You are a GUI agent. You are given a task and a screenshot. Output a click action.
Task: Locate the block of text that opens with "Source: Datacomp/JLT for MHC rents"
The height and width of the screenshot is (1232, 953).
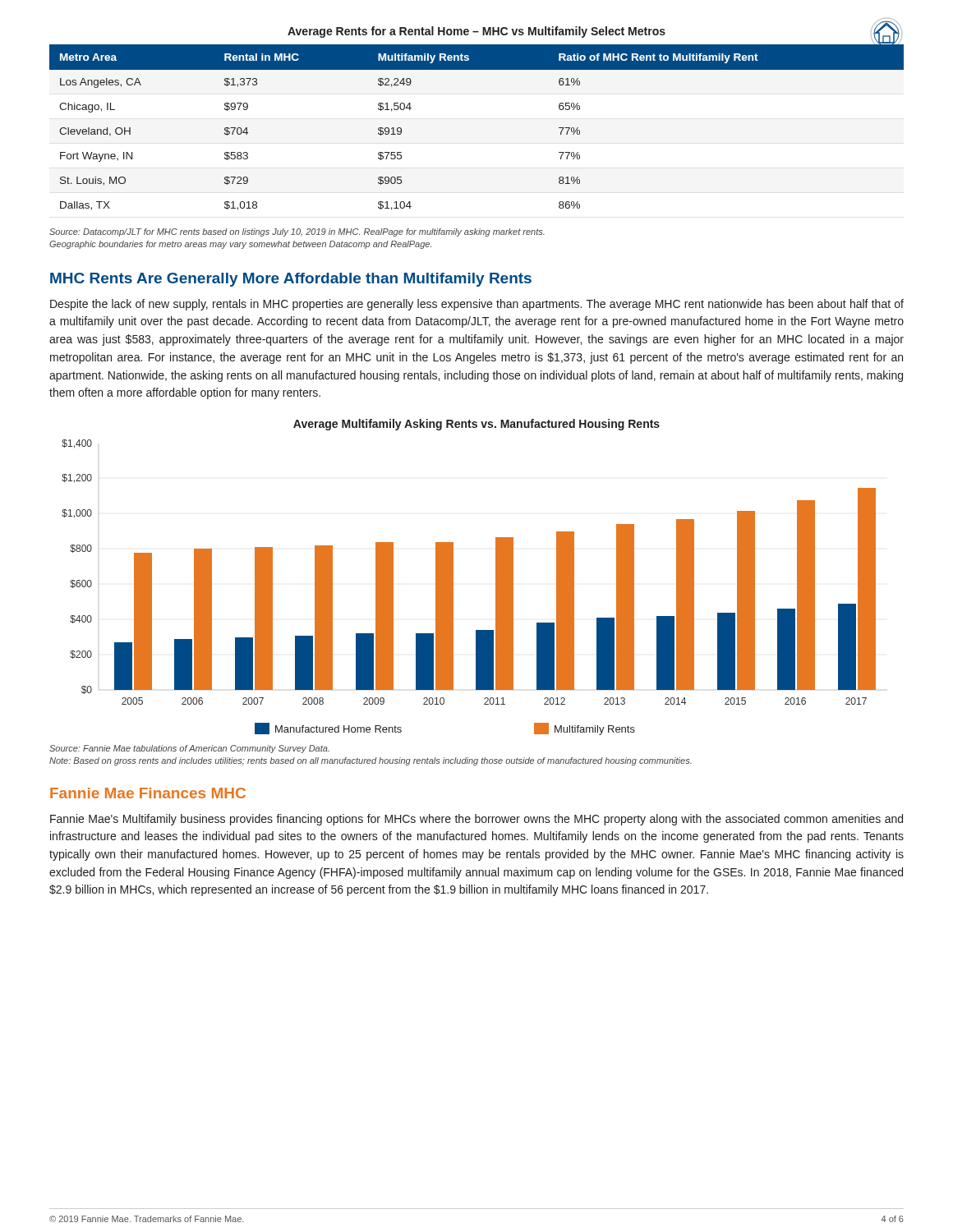pos(297,238)
